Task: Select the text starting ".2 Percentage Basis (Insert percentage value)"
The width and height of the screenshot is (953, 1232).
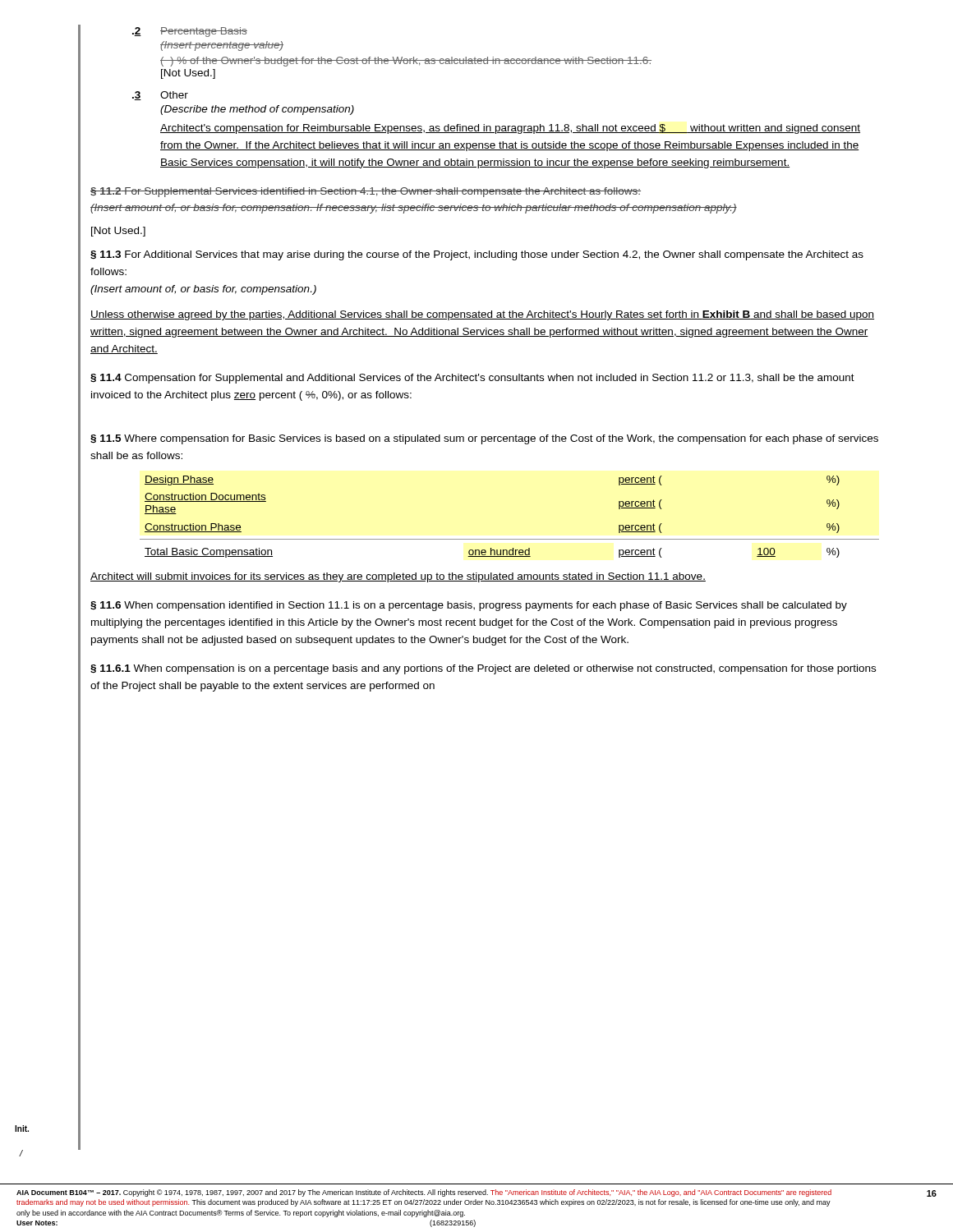Action: [x=505, y=52]
